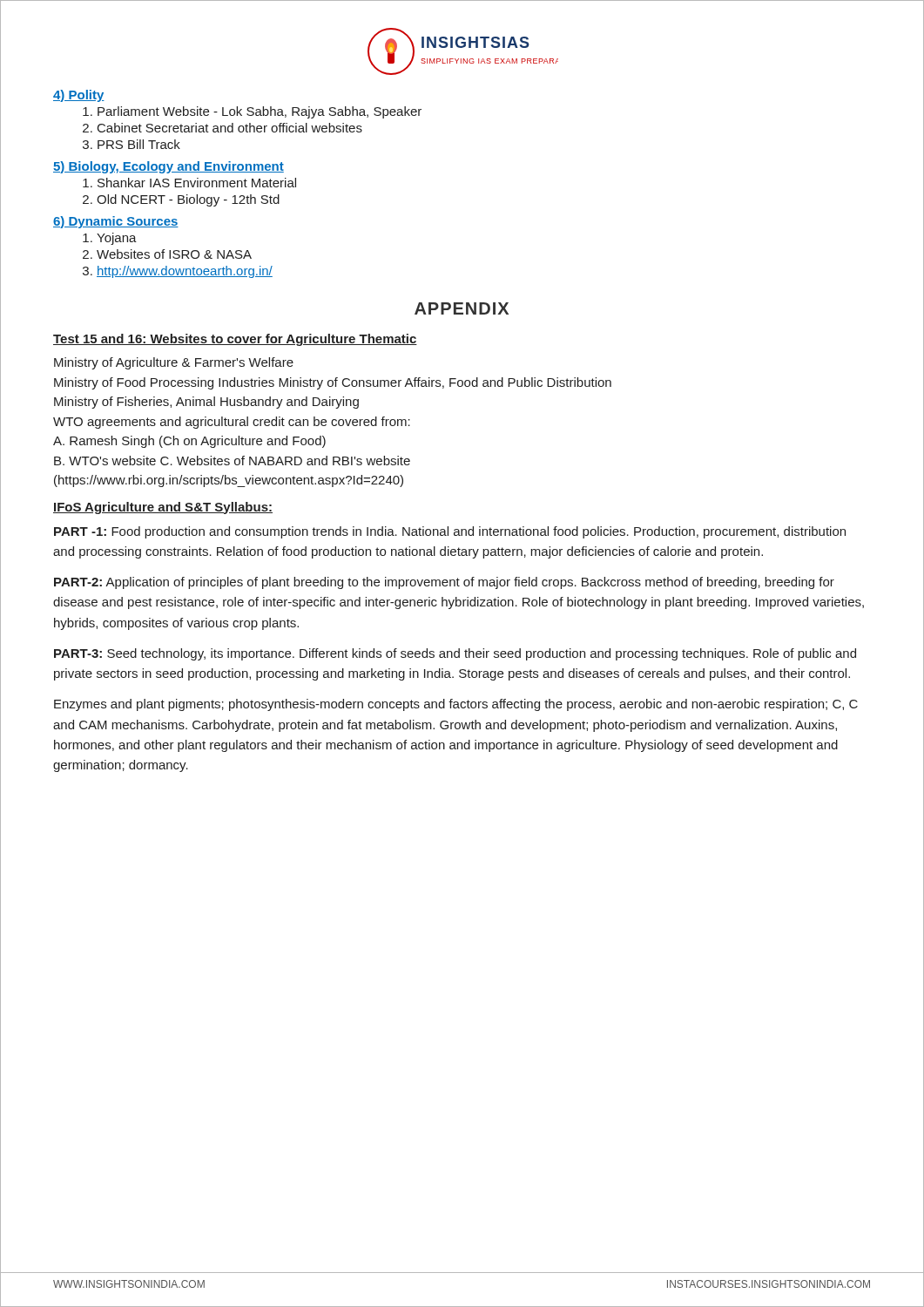
Task: Locate the text starting "Enzymes and plant pigments; photosynthesis-modern concepts and factors"
Action: pyautogui.click(x=456, y=734)
